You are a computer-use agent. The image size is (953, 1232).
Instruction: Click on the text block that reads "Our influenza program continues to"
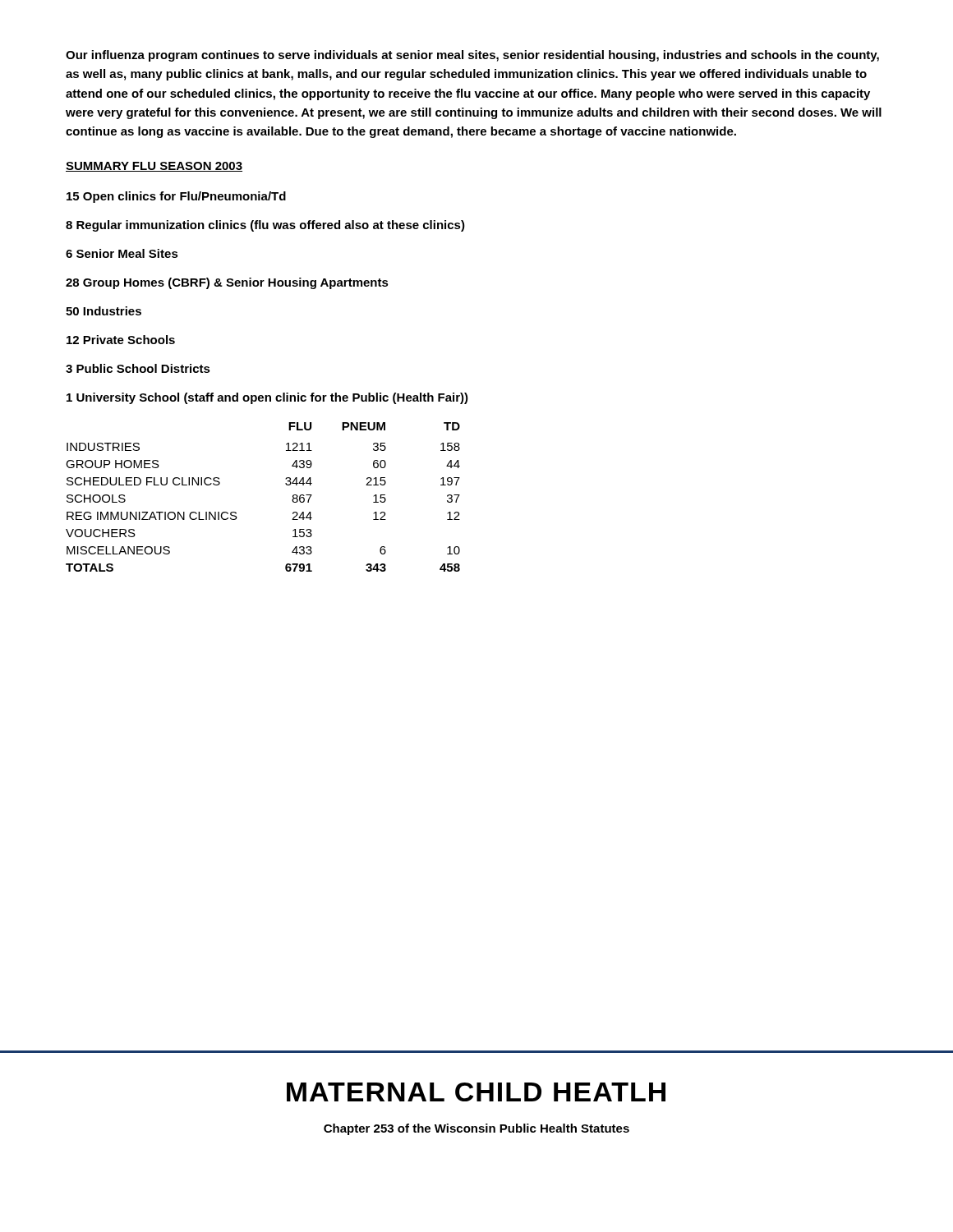[x=474, y=93]
